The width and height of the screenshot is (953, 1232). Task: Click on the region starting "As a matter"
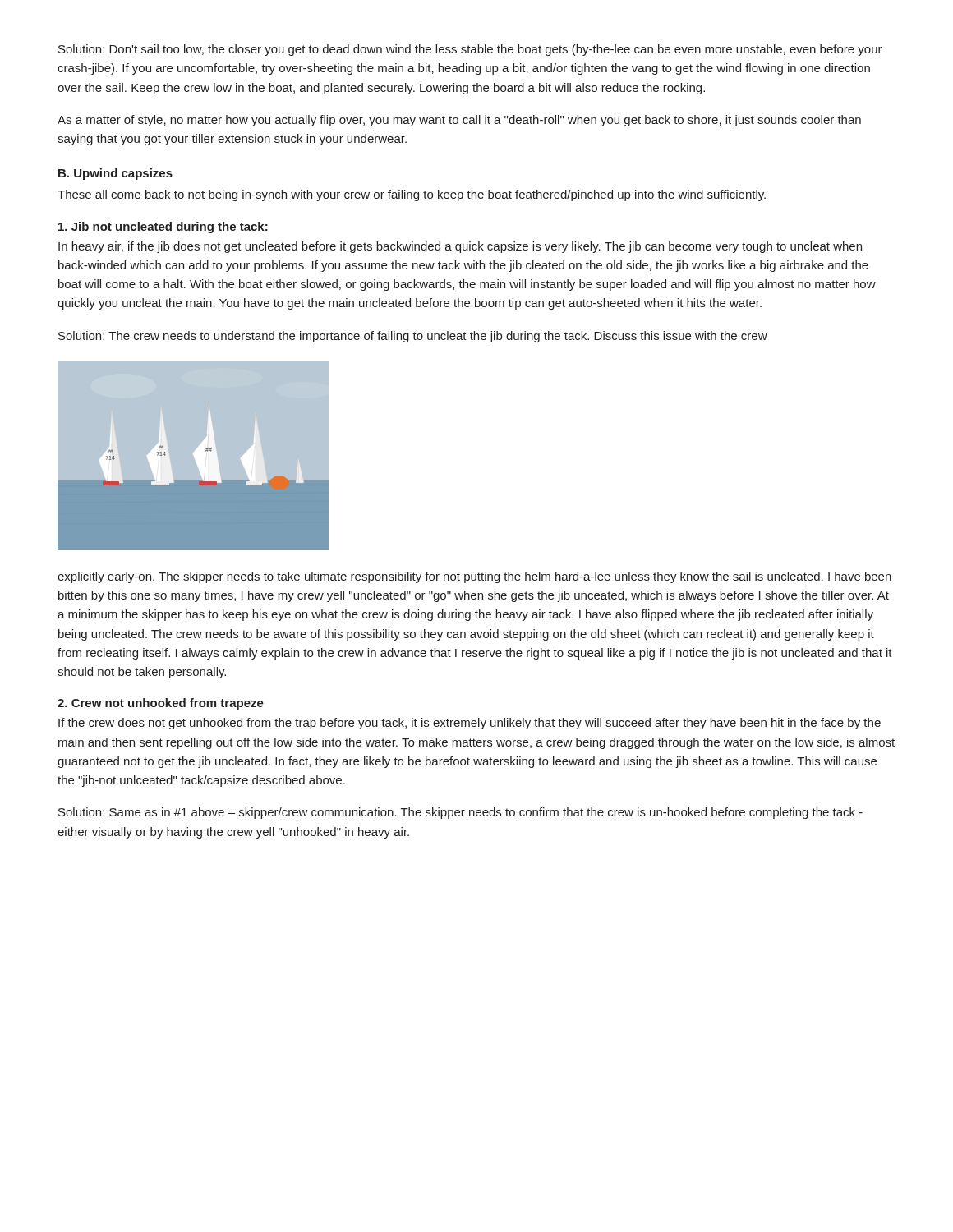[x=459, y=129]
